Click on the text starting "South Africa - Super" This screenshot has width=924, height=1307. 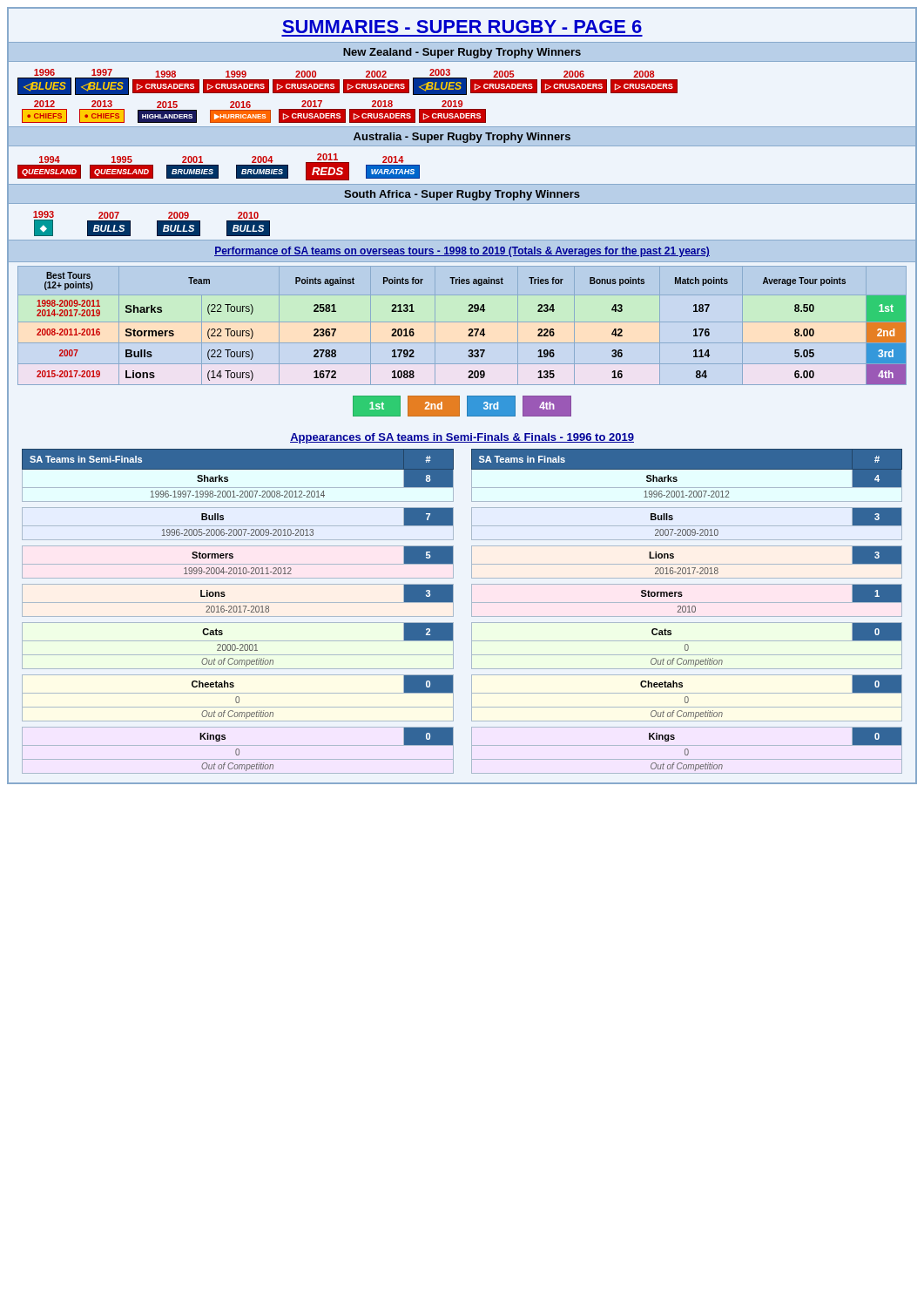(x=462, y=194)
